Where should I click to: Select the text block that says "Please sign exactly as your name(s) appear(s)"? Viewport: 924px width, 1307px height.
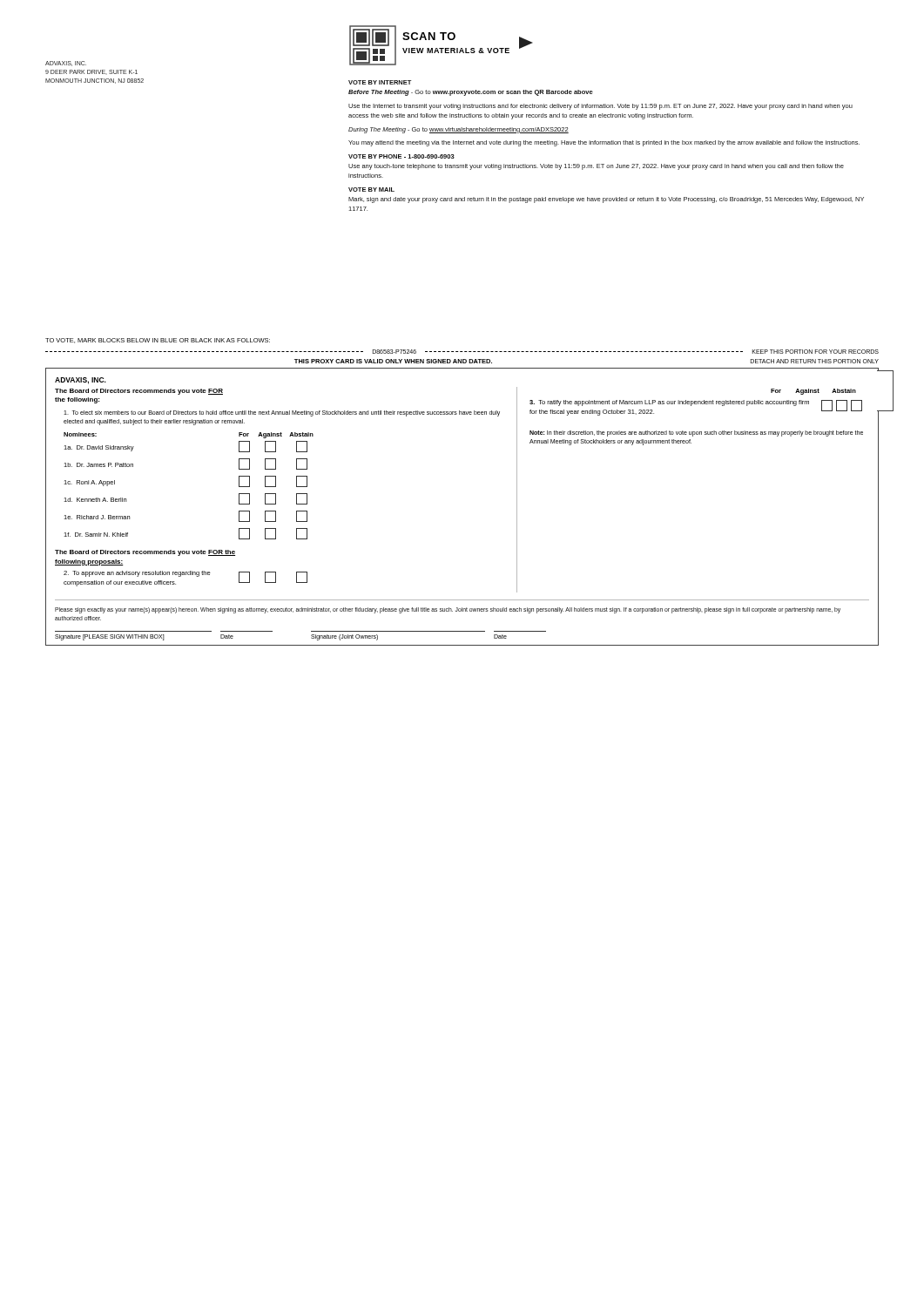(448, 614)
